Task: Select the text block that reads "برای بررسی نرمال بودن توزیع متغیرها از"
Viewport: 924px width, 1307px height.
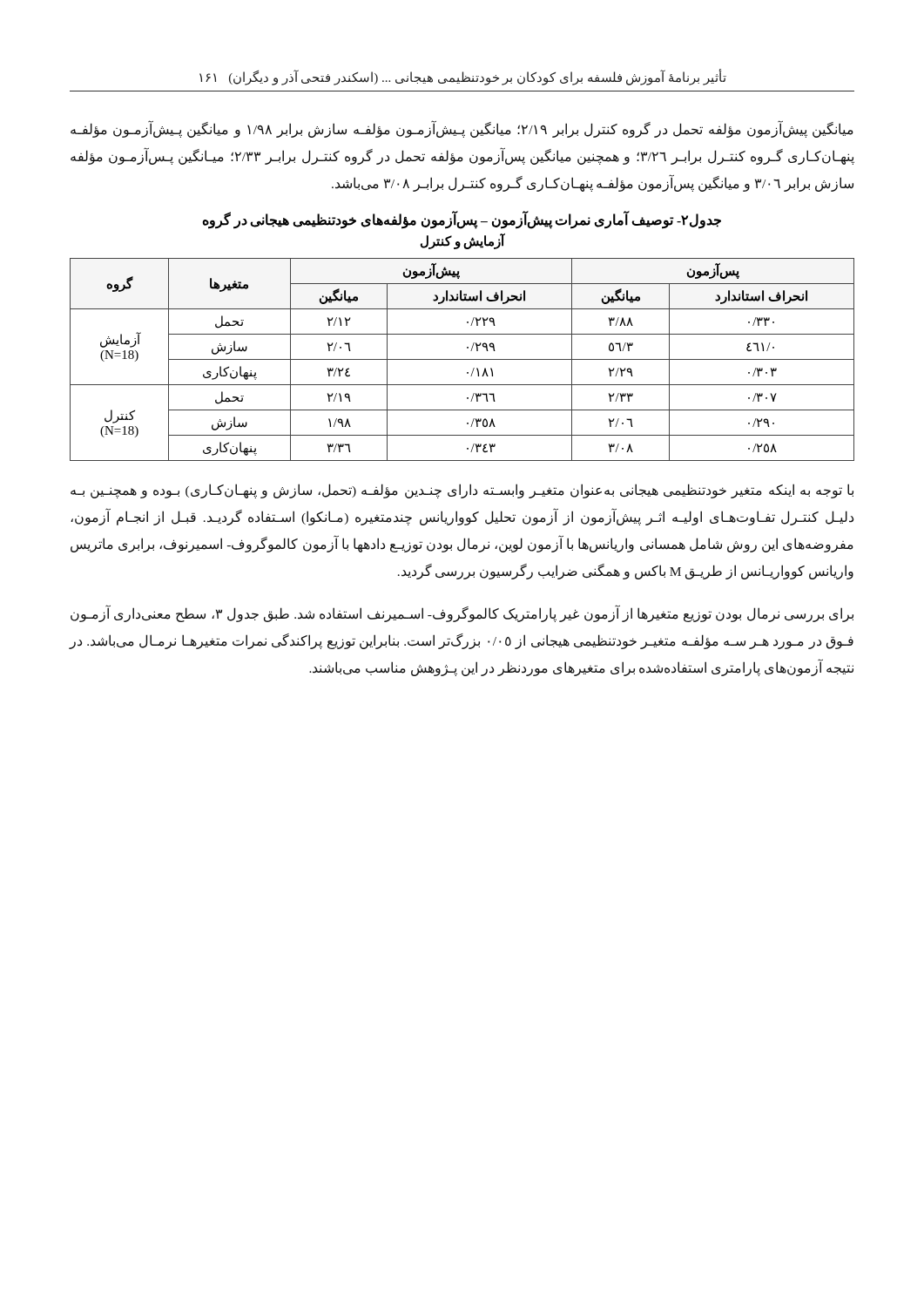Action: [462, 641]
